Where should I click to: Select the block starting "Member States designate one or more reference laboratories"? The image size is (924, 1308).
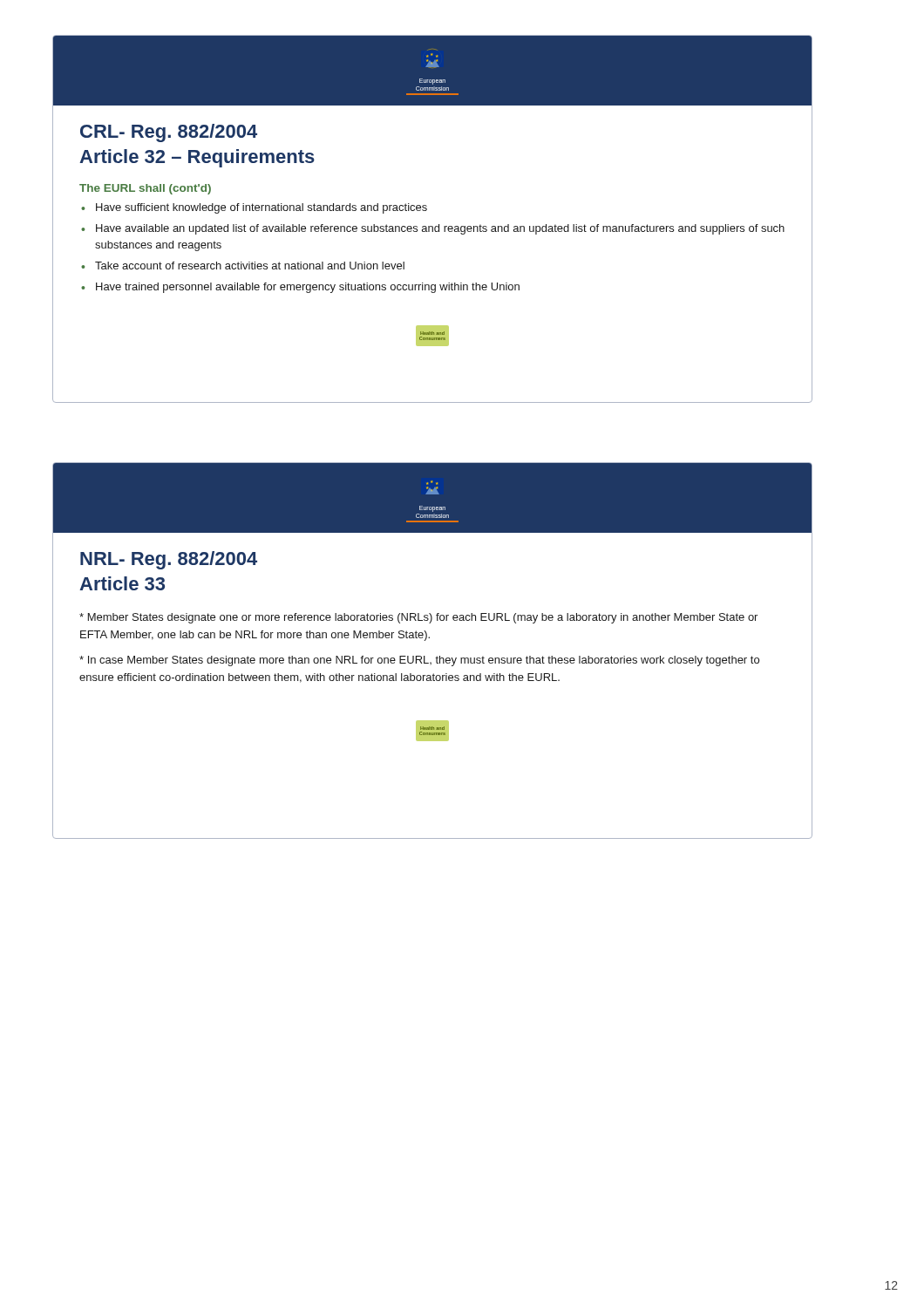[x=419, y=626]
